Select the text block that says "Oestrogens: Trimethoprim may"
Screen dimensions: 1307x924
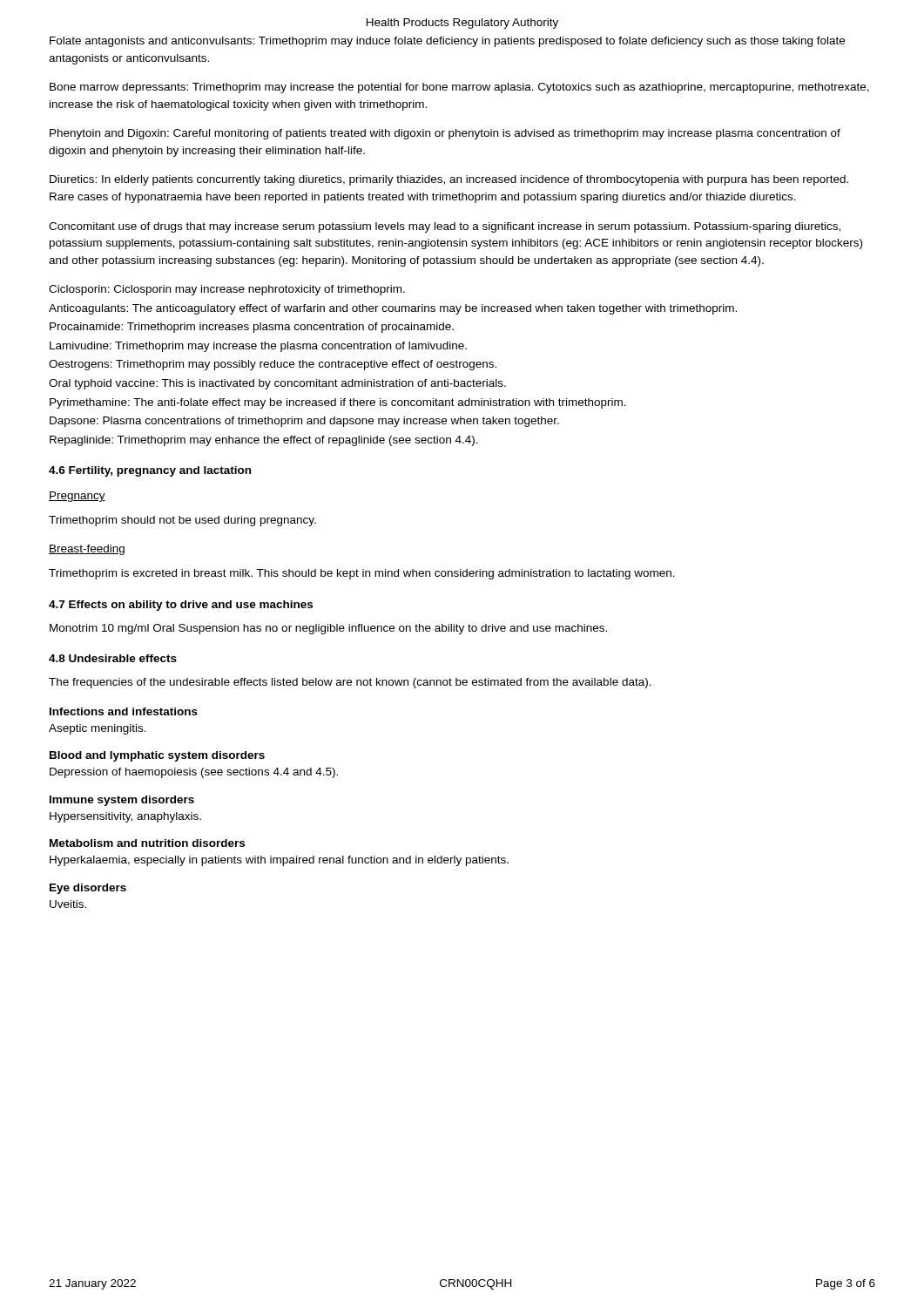tap(273, 364)
